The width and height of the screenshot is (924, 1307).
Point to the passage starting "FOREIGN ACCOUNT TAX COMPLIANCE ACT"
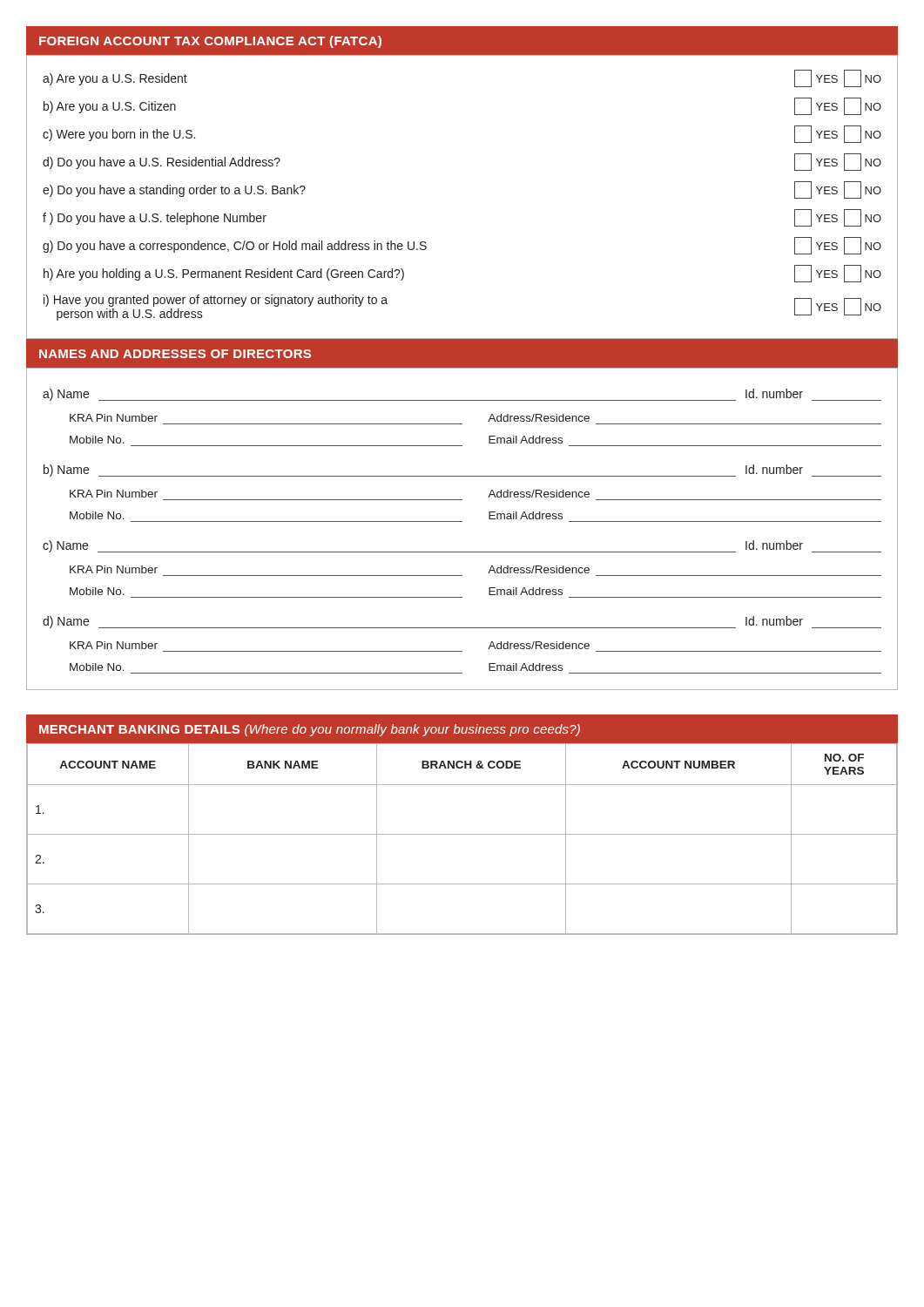tap(210, 42)
